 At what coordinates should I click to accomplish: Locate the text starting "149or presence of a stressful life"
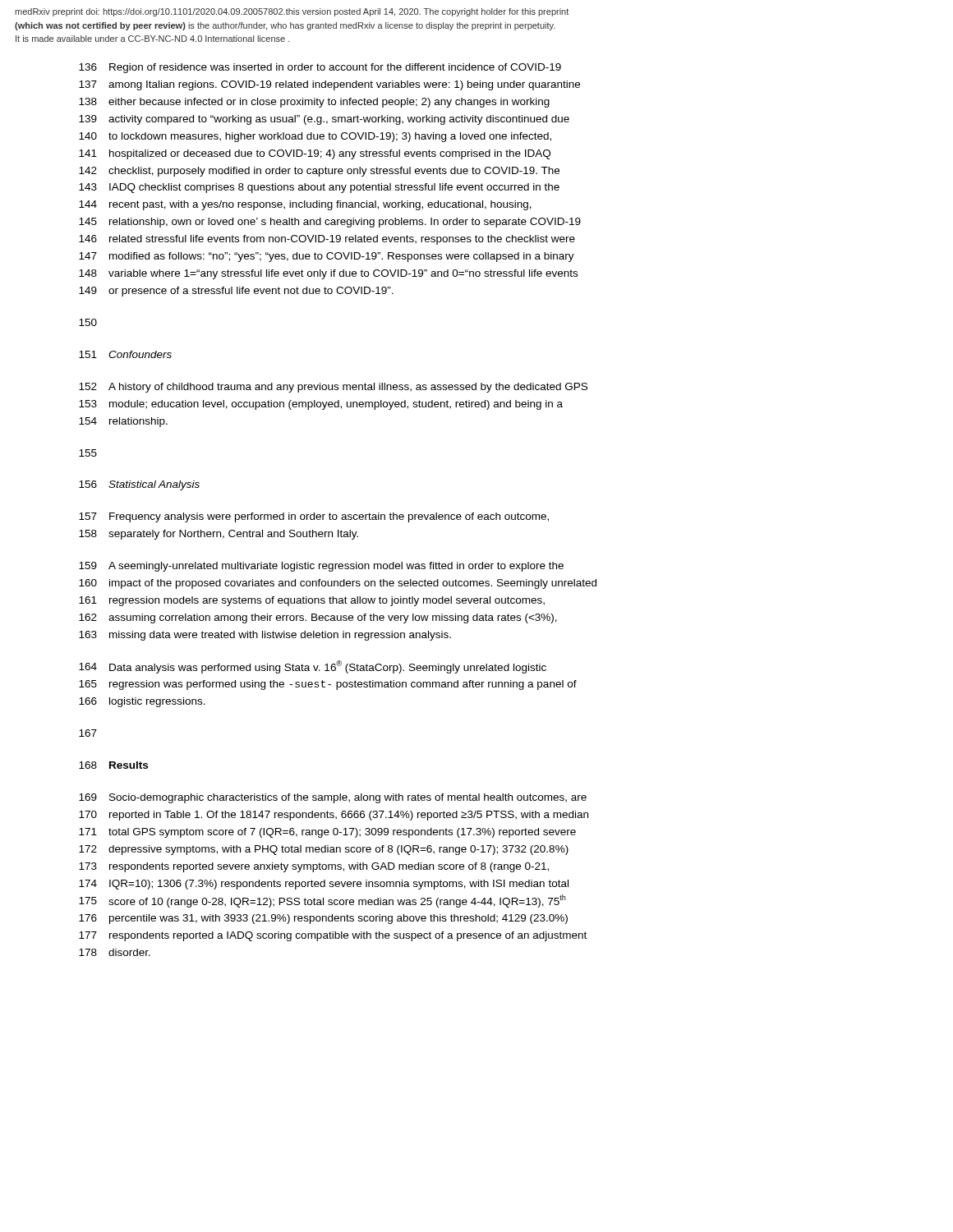coord(236,292)
